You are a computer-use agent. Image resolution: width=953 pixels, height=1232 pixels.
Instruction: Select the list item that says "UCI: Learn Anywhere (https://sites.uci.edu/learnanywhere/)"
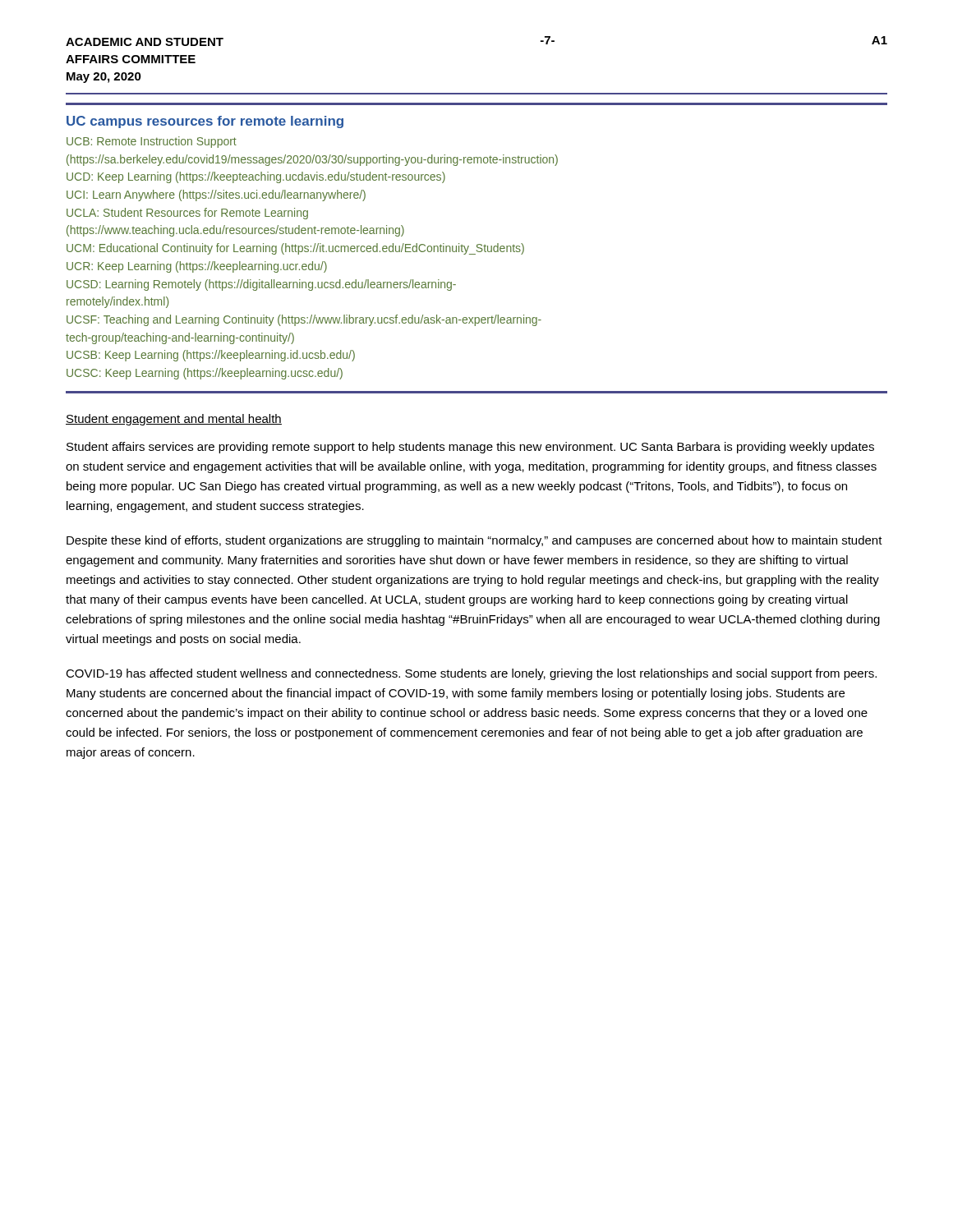(216, 195)
